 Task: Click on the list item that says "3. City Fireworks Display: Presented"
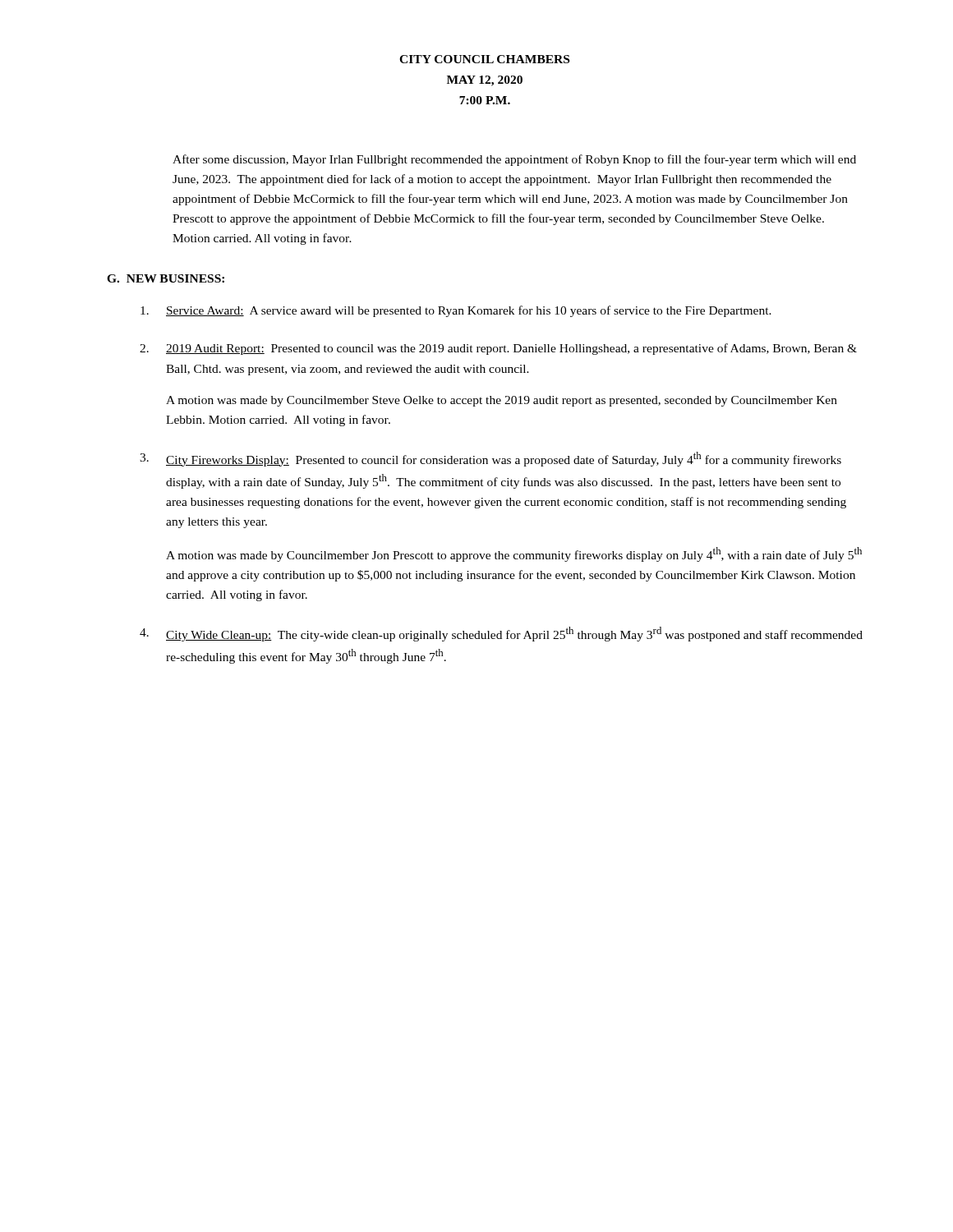point(490,459)
